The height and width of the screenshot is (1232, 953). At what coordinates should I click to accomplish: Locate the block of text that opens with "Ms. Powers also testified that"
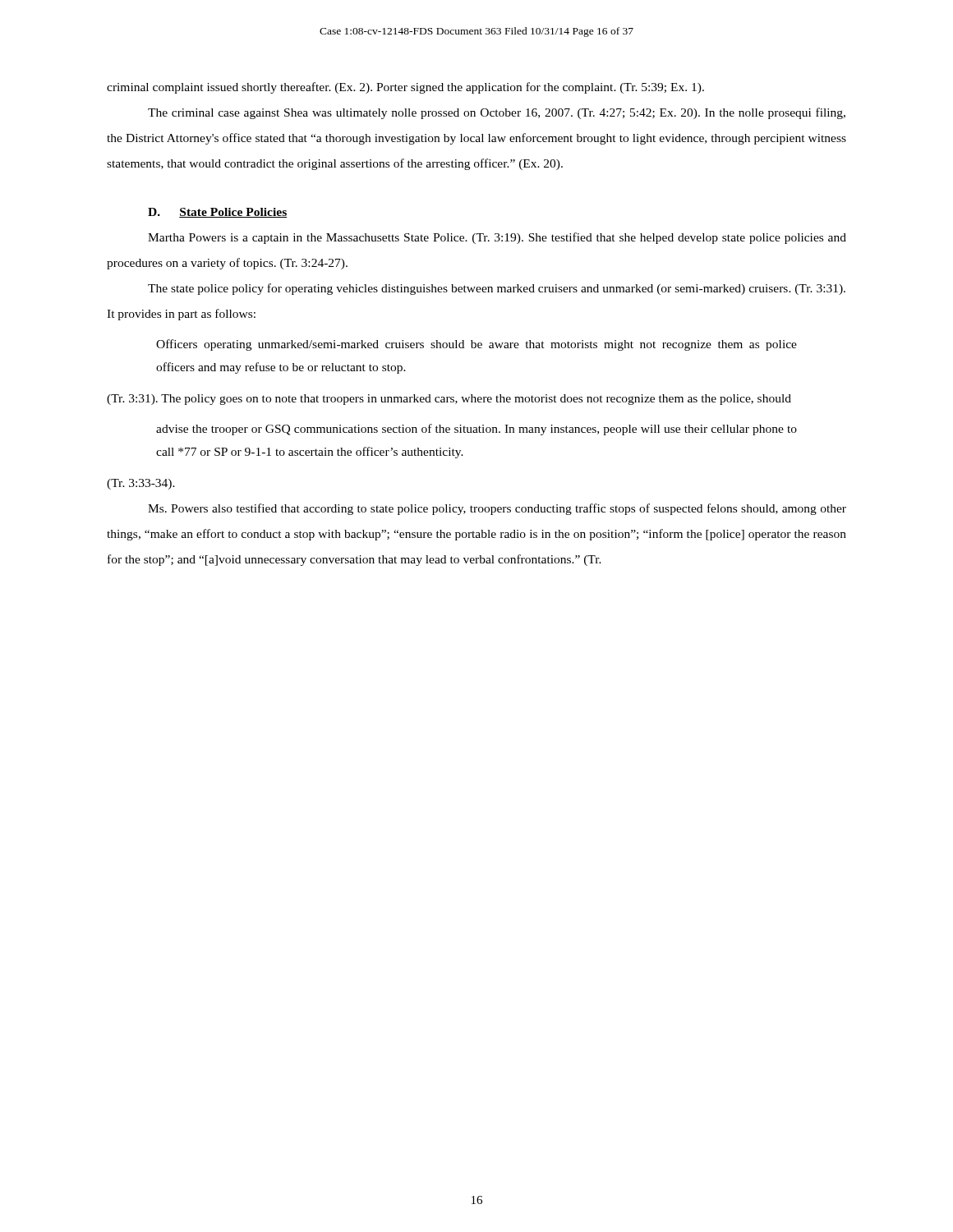476,533
